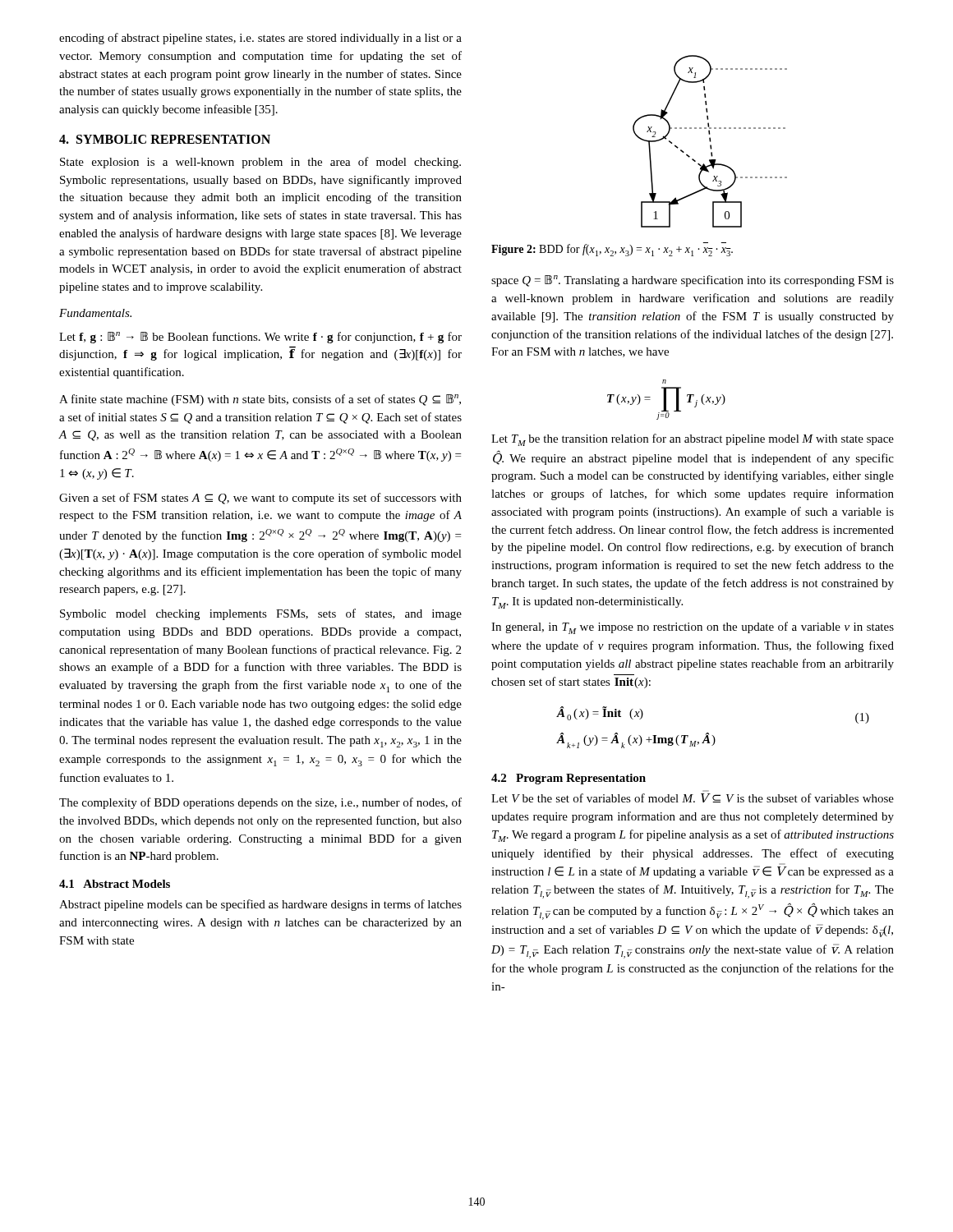Locate the block of text that opens with "State explosion is a"
The image size is (953, 1232).
pyautogui.click(x=260, y=225)
